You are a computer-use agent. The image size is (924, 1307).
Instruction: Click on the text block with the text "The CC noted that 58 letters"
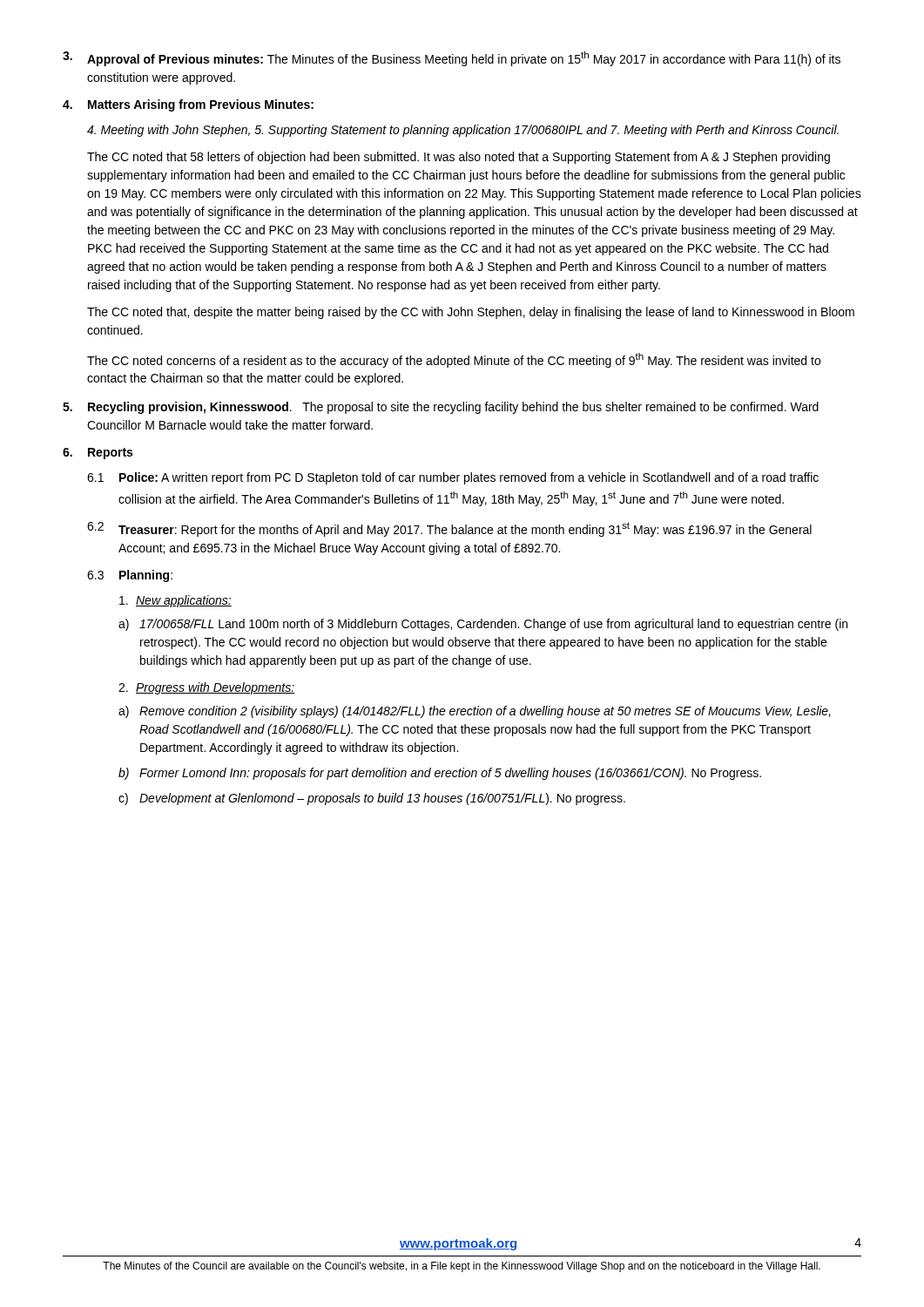pos(474,221)
